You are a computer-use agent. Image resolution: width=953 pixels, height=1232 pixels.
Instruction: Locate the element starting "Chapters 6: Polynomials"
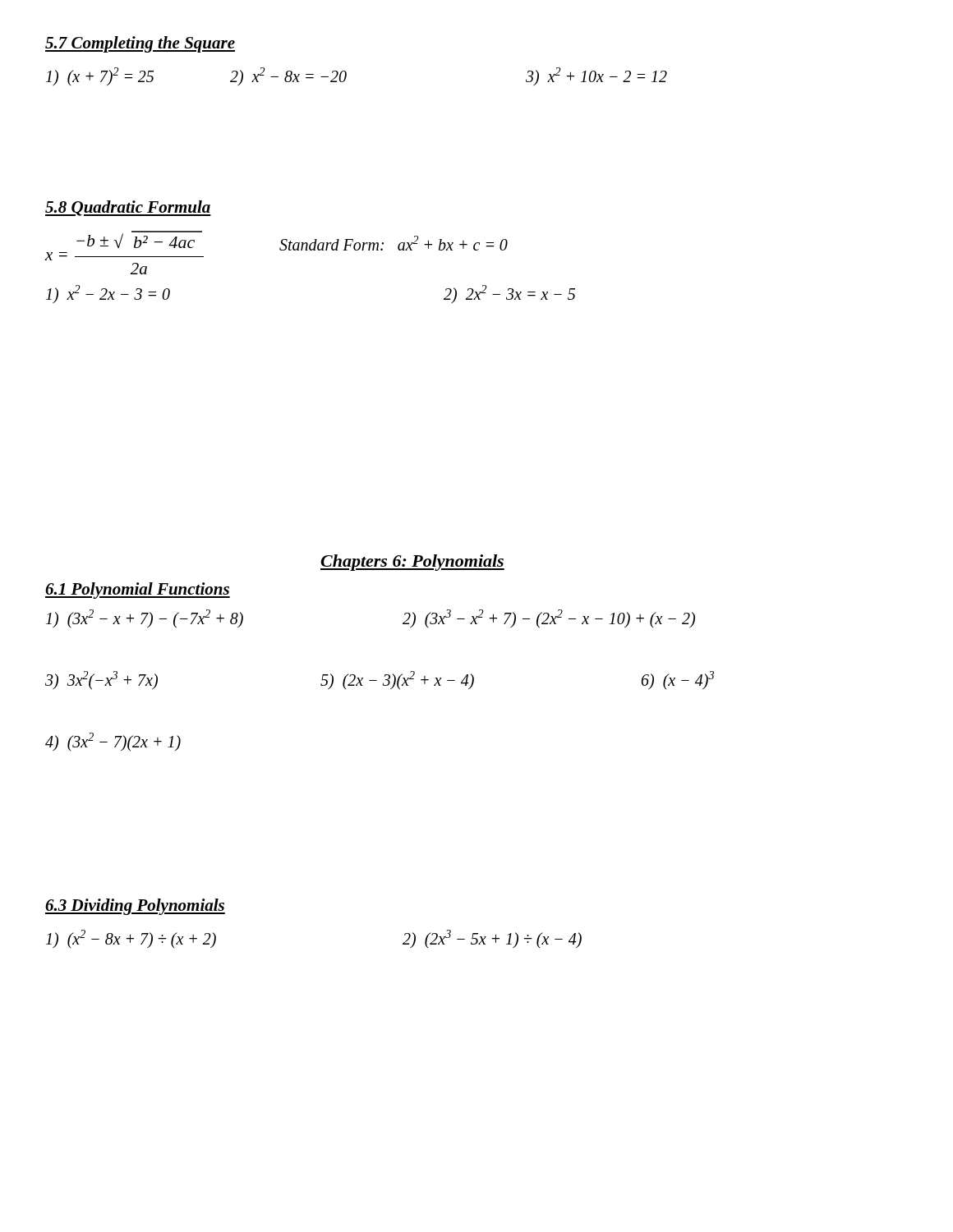point(412,561)
